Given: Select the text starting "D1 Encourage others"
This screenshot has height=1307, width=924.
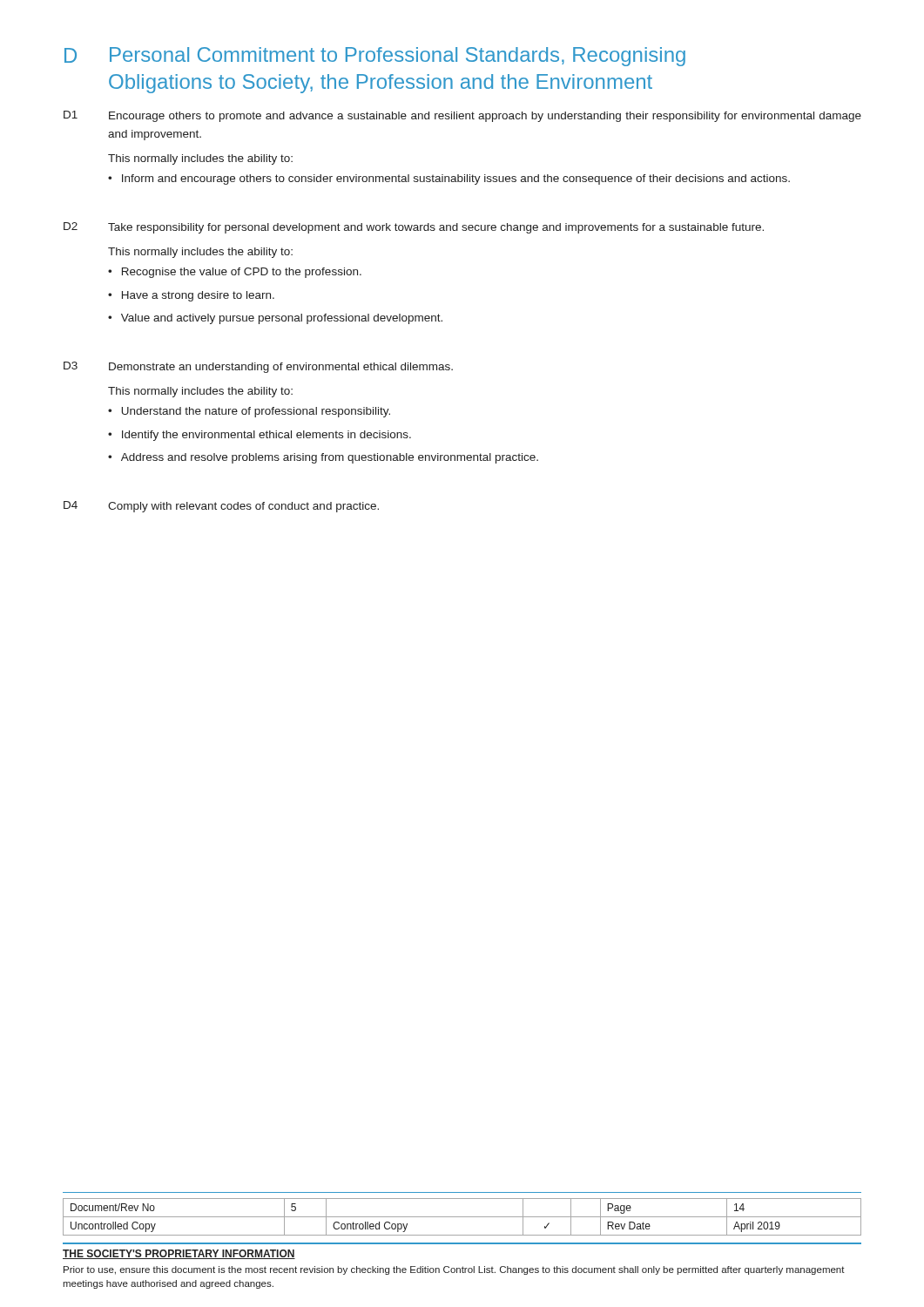Looking at the screenshot, I should (462, 125).
